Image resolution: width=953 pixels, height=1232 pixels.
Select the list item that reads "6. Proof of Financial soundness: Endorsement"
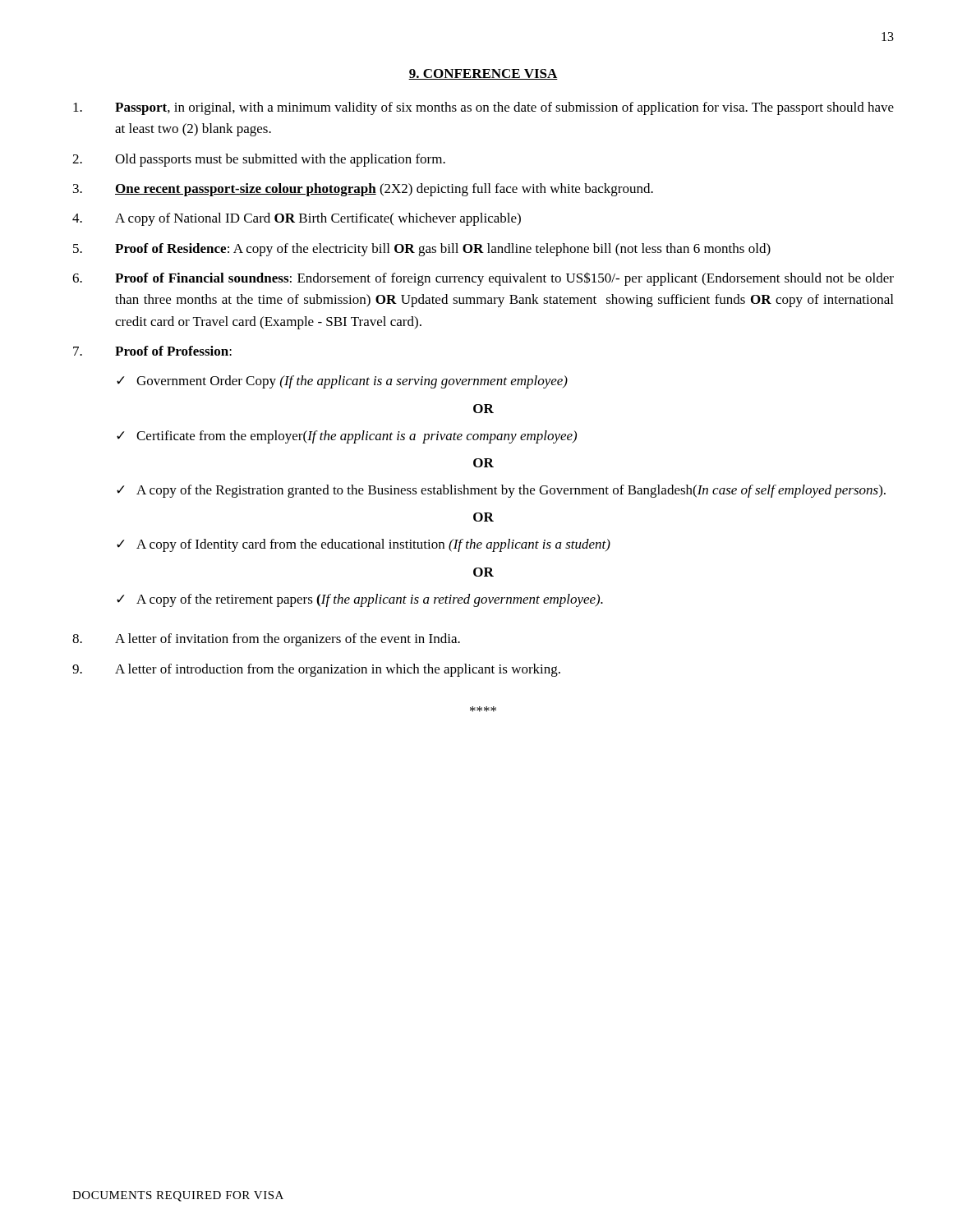click(x=483, y=300)
